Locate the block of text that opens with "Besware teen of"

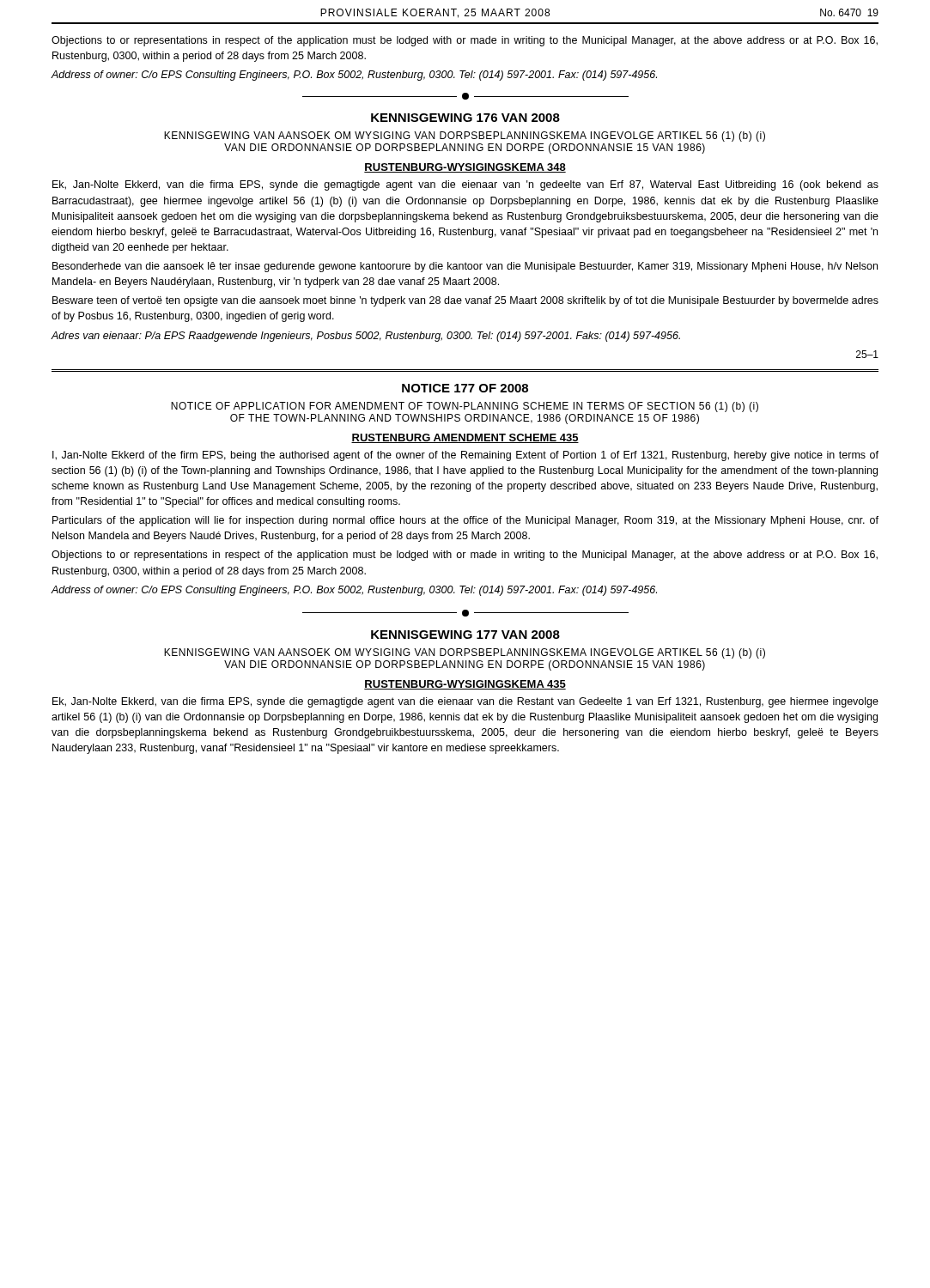point(465,308)
